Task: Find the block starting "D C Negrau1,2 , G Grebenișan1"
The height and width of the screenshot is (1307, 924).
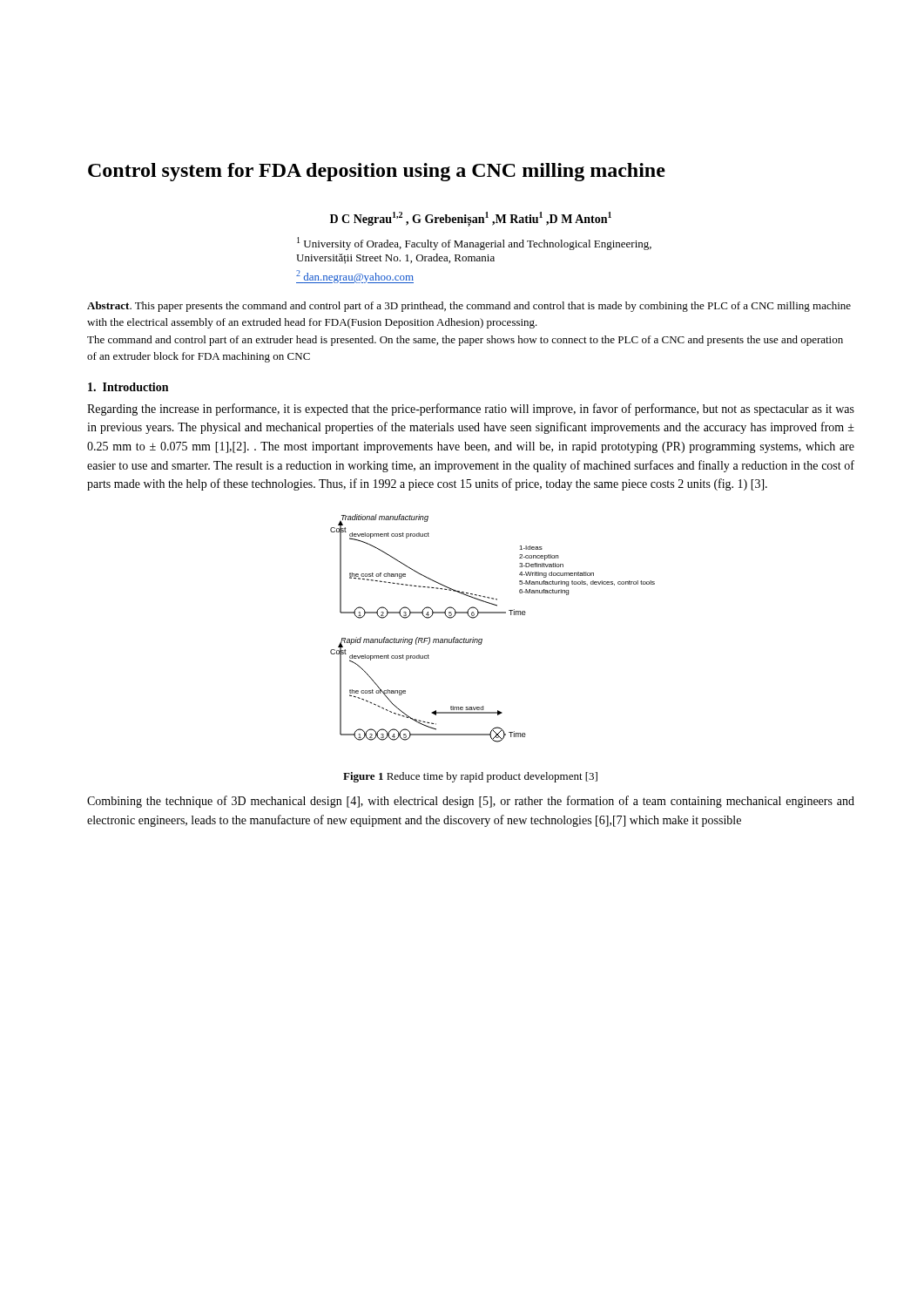Action: click(471, 218)
